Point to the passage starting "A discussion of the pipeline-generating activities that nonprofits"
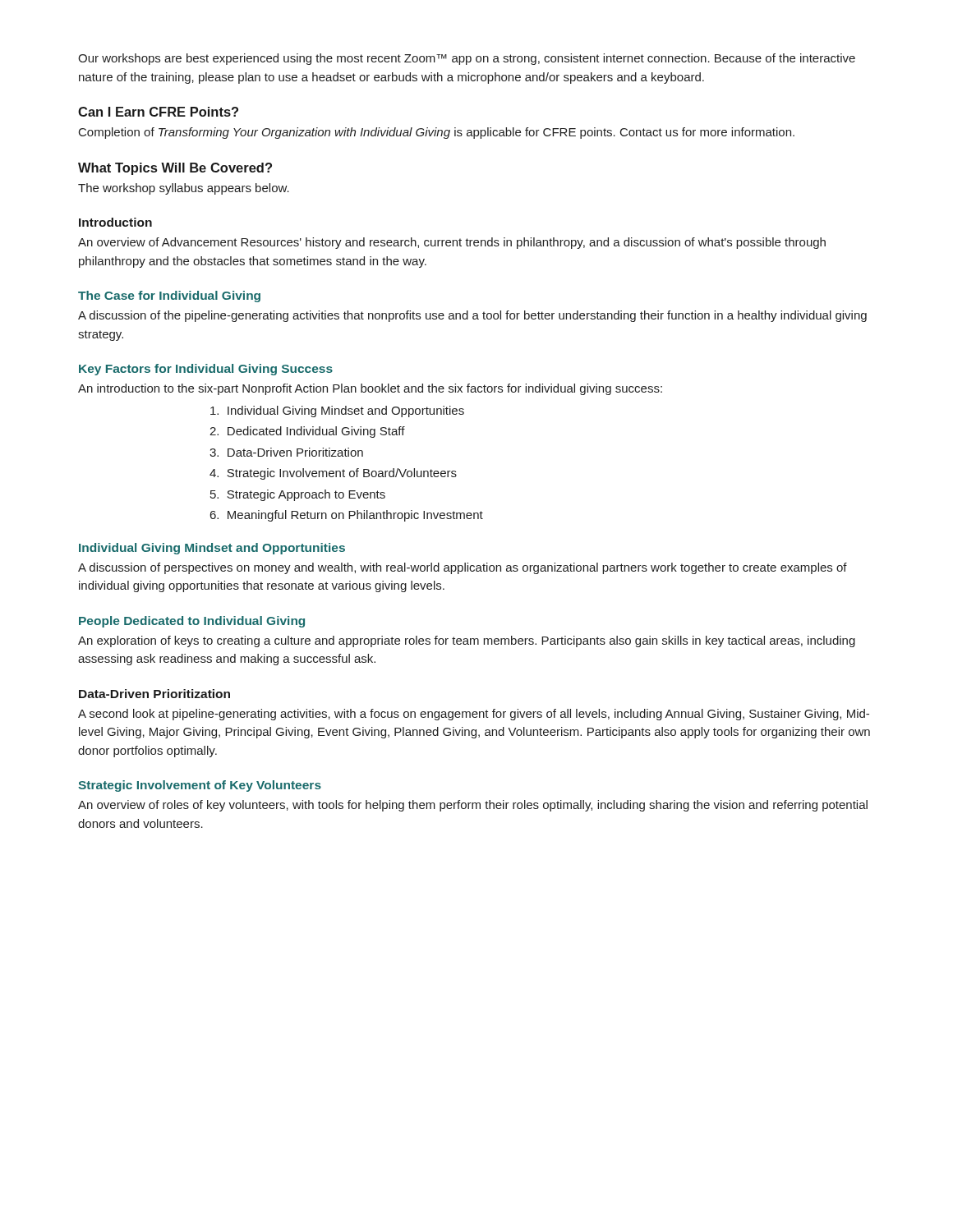The image size is (953, 1232). pyautogui.click(x=476, y=325)
